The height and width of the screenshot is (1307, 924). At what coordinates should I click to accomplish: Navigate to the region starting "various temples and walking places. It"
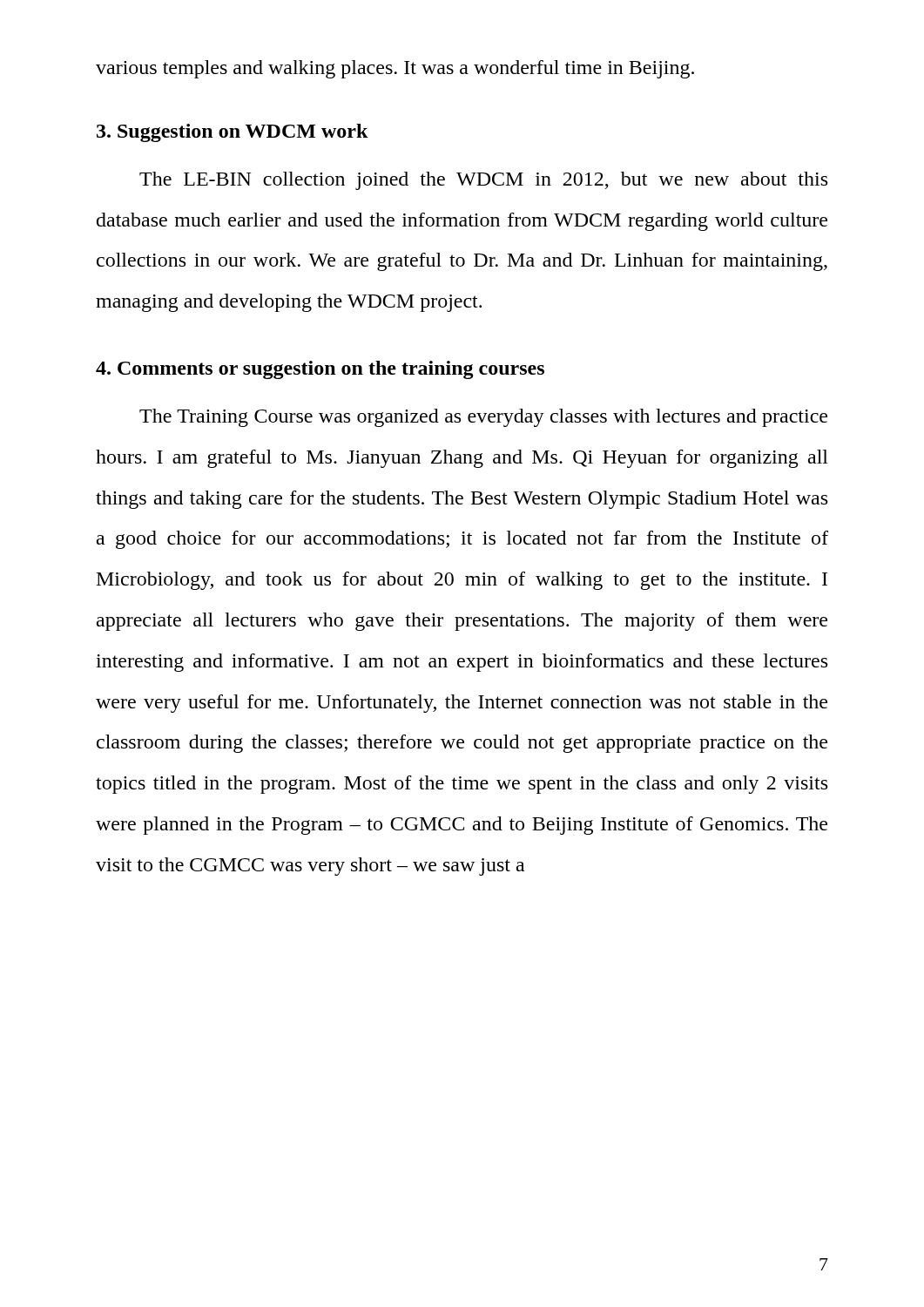tap(396, 67)
